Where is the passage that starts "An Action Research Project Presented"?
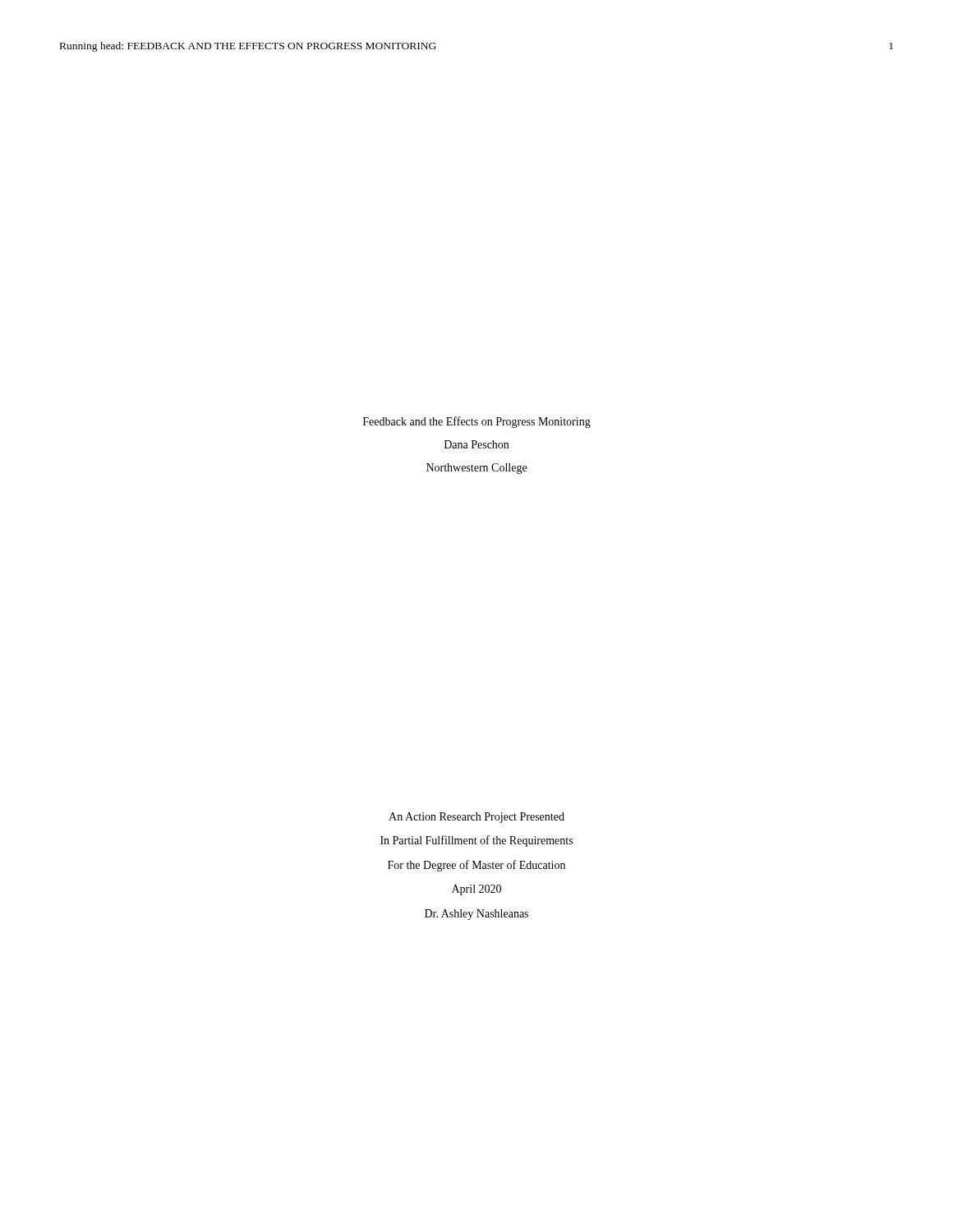 pyautogui.click(x=476, y=865)
